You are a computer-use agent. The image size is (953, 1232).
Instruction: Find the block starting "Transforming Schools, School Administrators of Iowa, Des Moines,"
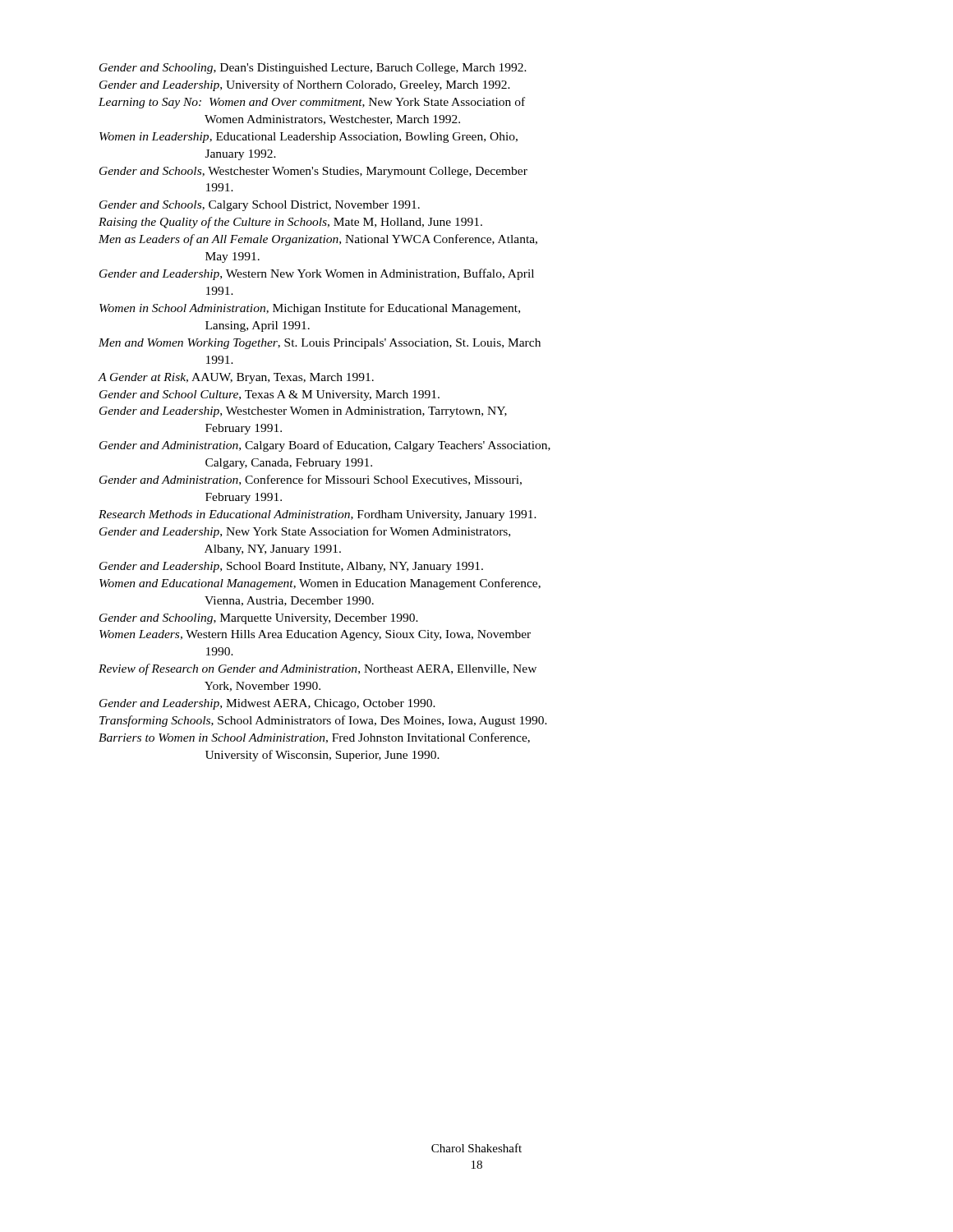[x=323, y=720]
